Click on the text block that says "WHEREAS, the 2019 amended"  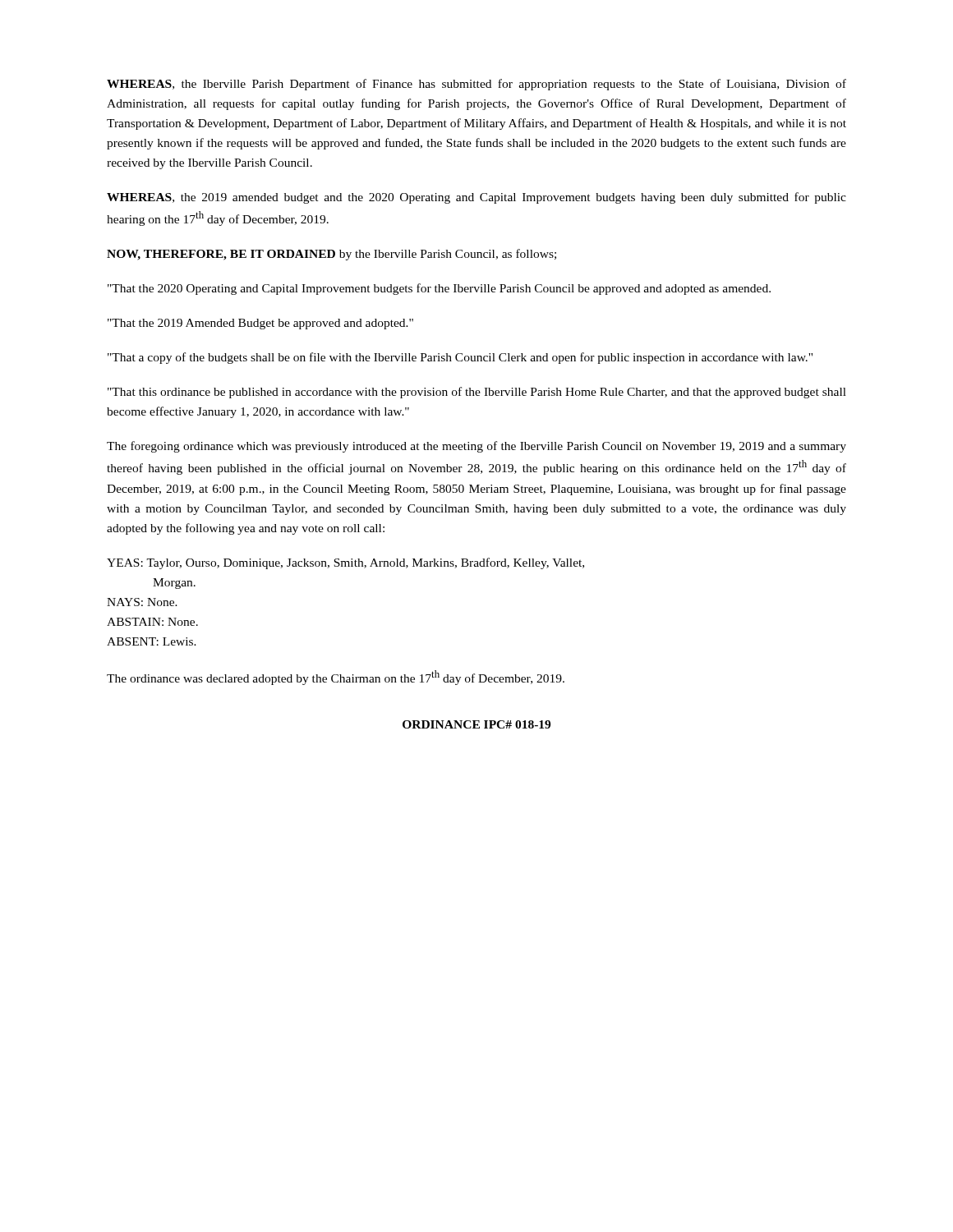476,208
